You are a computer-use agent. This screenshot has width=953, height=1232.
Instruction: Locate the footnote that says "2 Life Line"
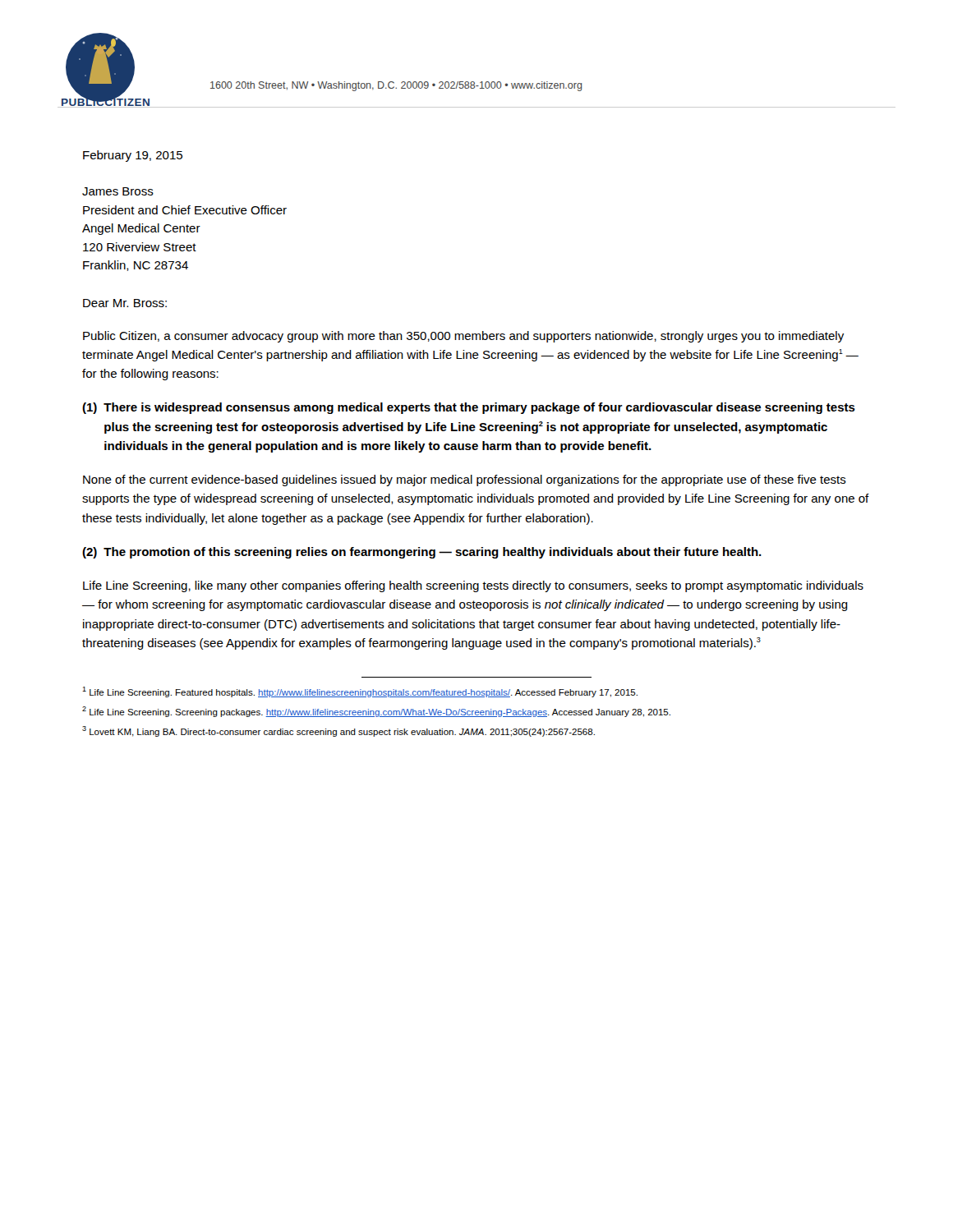coord(377,711)
